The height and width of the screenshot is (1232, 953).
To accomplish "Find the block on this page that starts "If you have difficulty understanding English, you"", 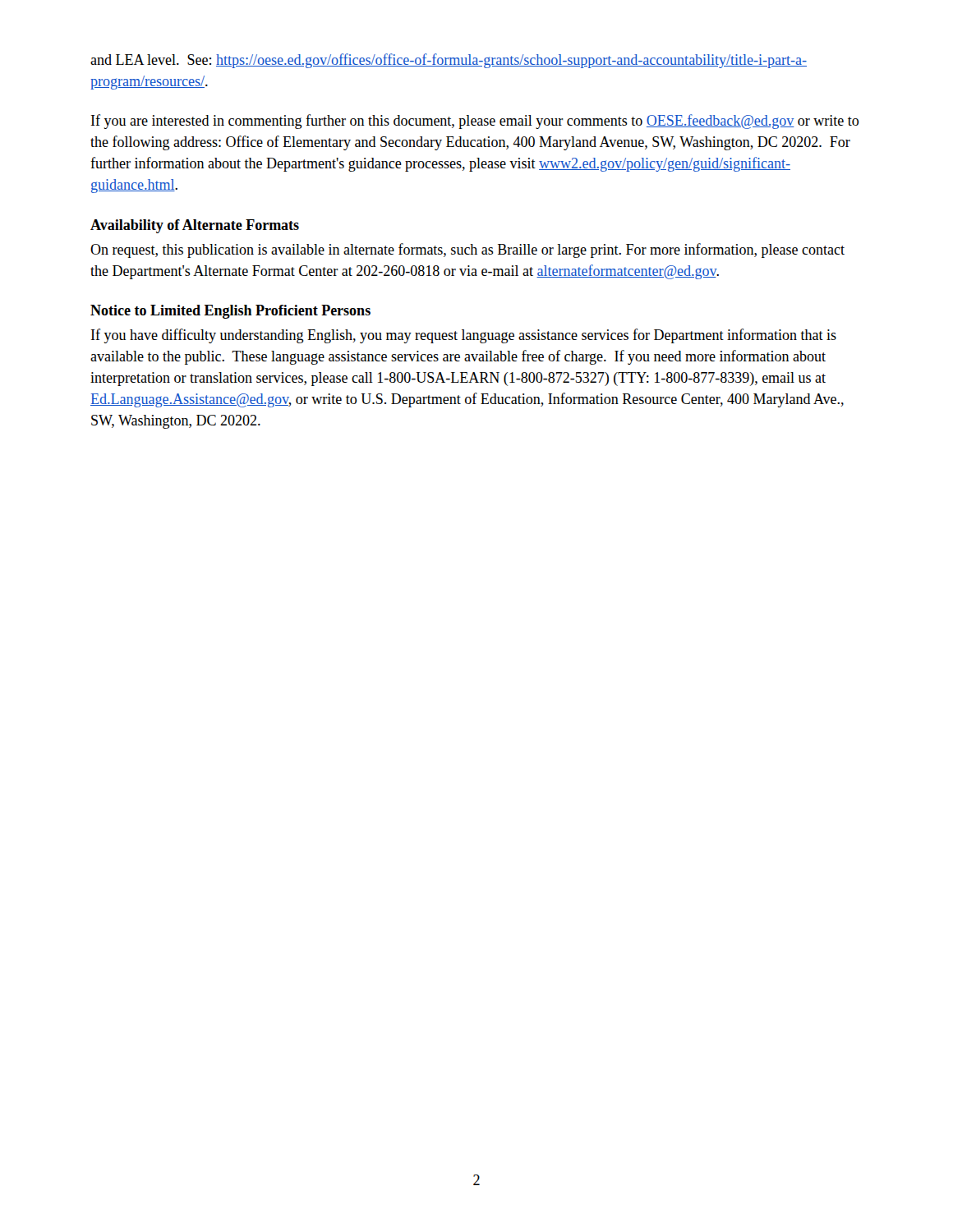I will pyautogui.click(x=467, y=378).
